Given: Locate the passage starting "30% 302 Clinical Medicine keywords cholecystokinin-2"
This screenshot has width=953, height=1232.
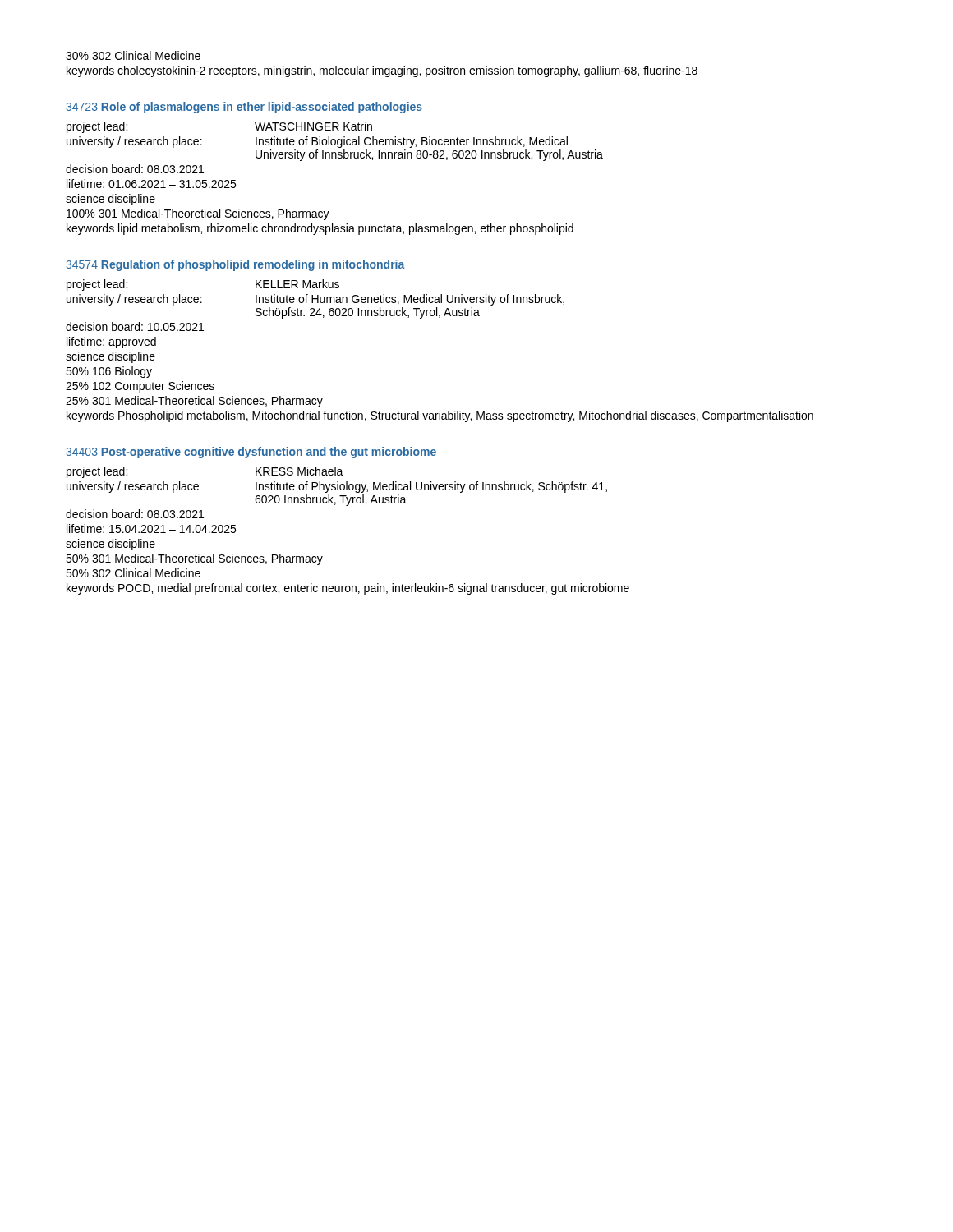Looking at the screenshot, I should (476, 63).
